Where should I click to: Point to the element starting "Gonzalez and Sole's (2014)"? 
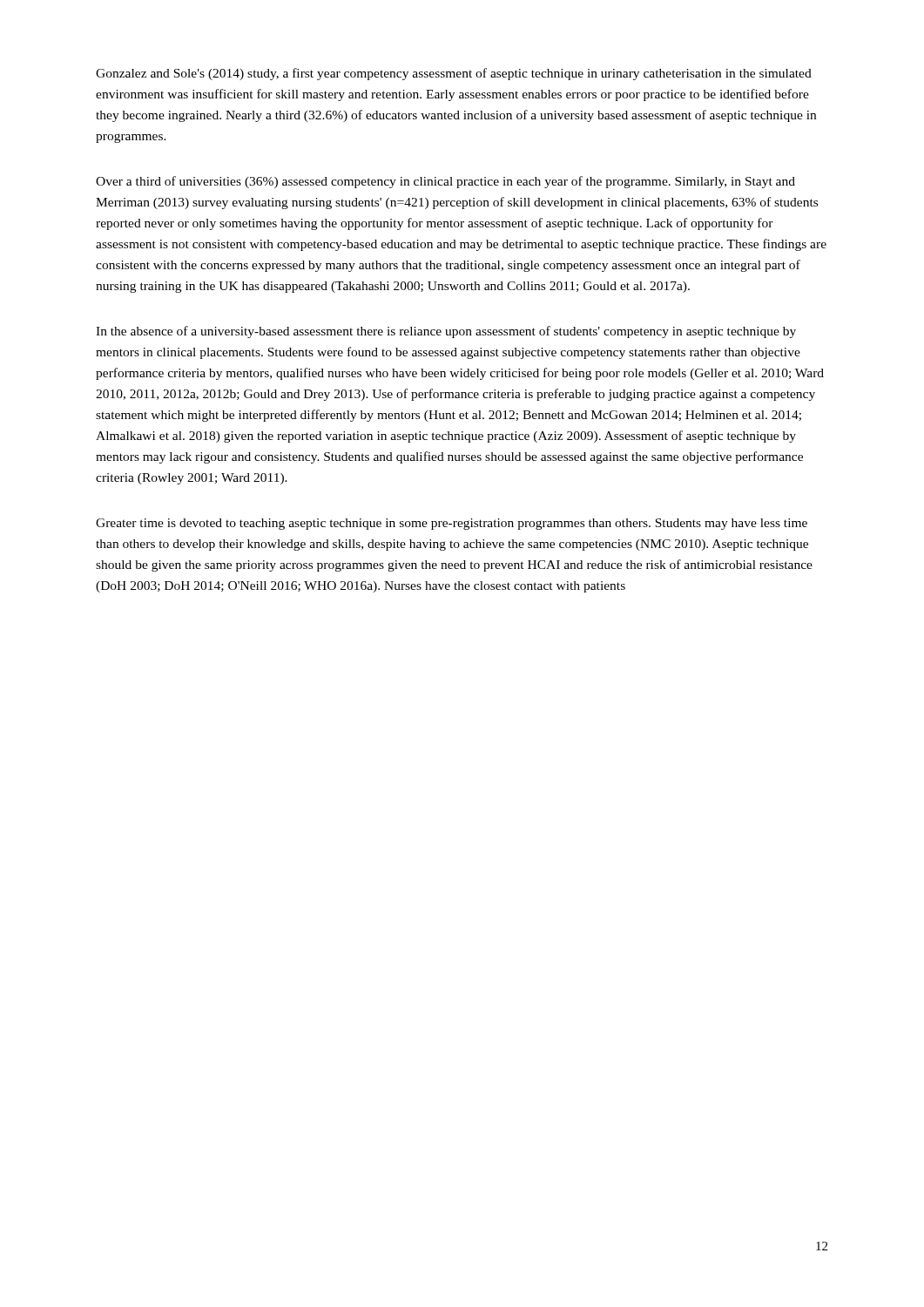click(x=456, y=104)
